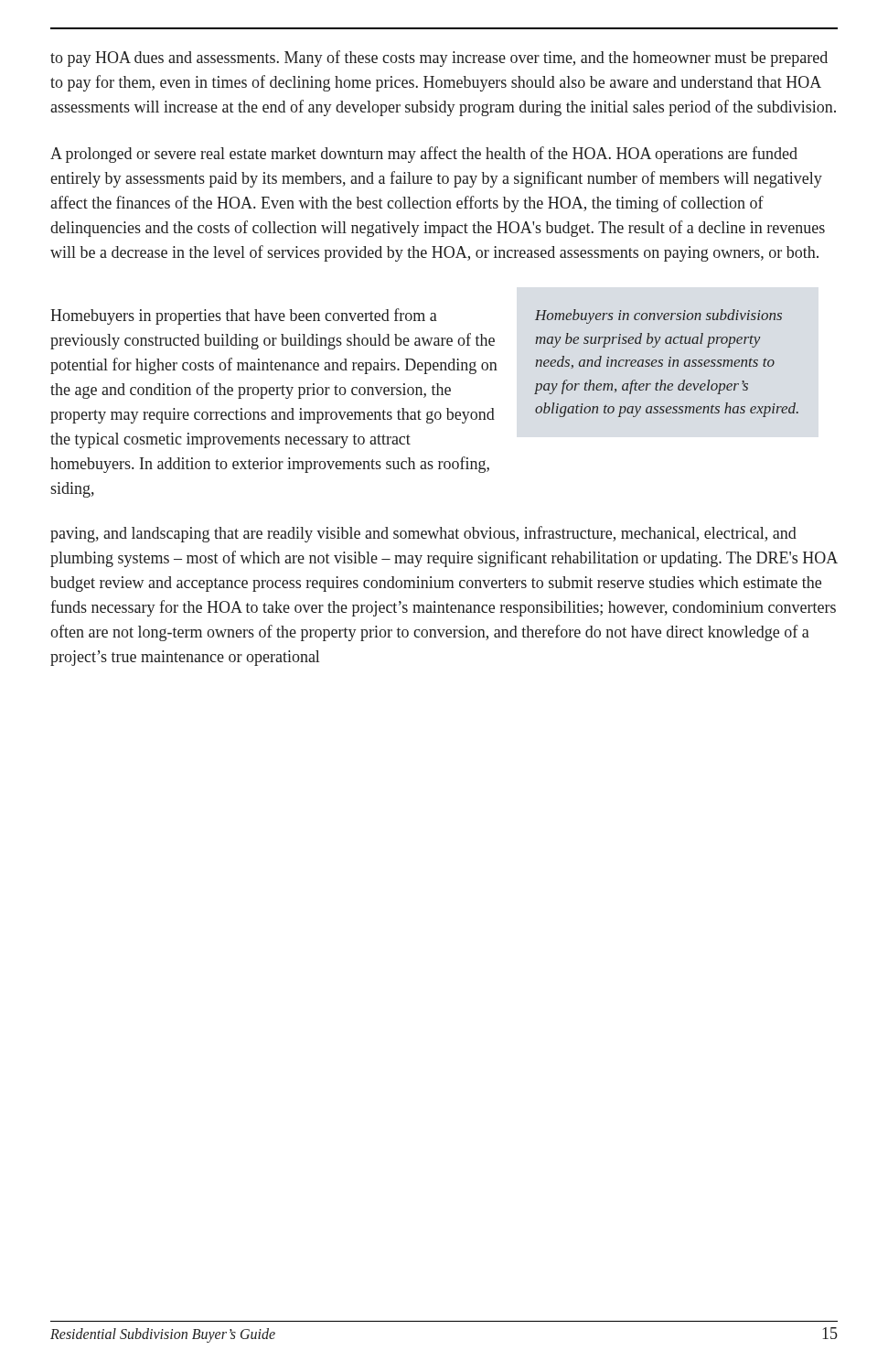This screenshot has width=888, height=1372.
Task: Point to the text block starting "to pay HOA"
Action: (x=444, y=83)
